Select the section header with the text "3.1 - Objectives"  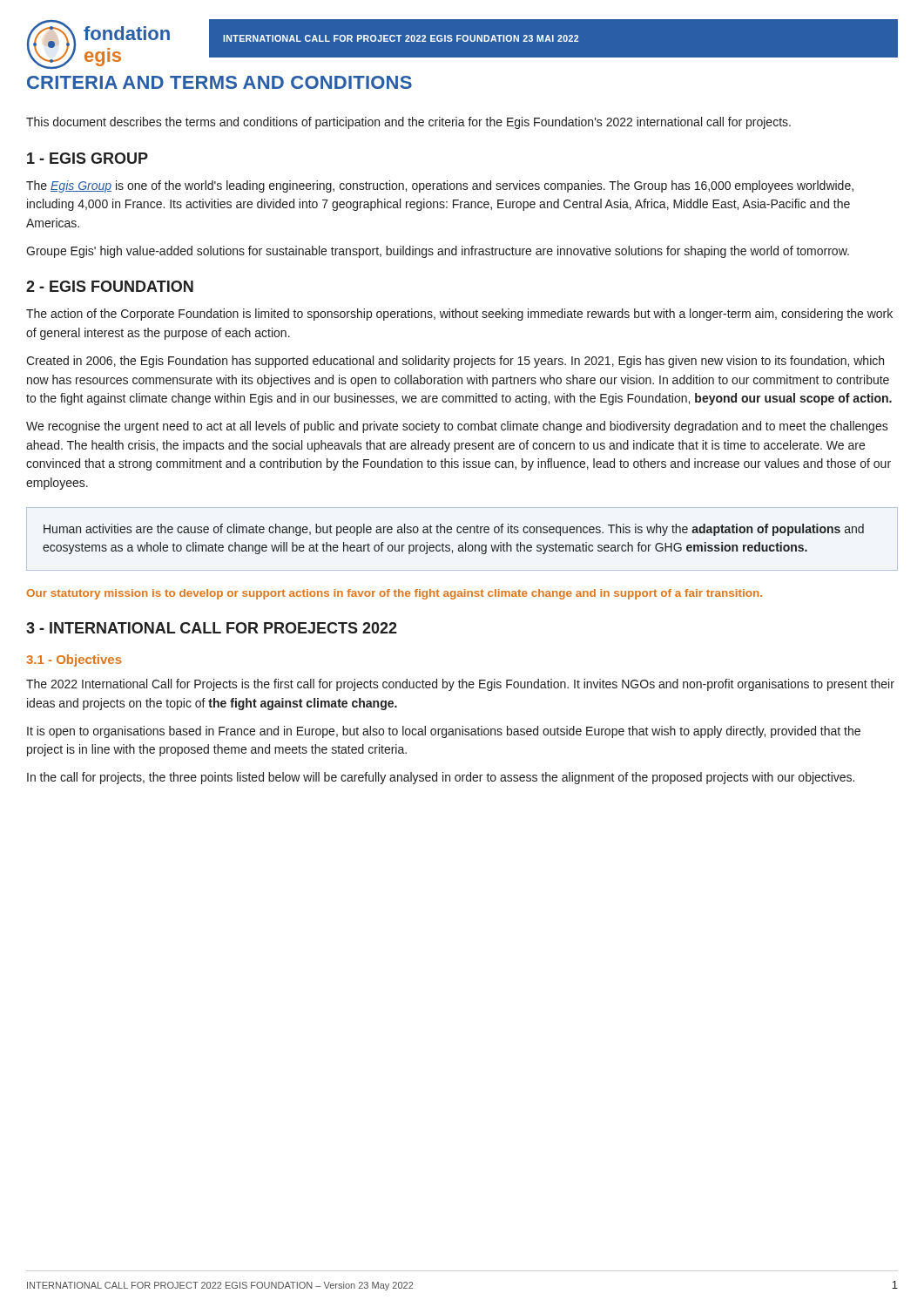pos(74,659)
